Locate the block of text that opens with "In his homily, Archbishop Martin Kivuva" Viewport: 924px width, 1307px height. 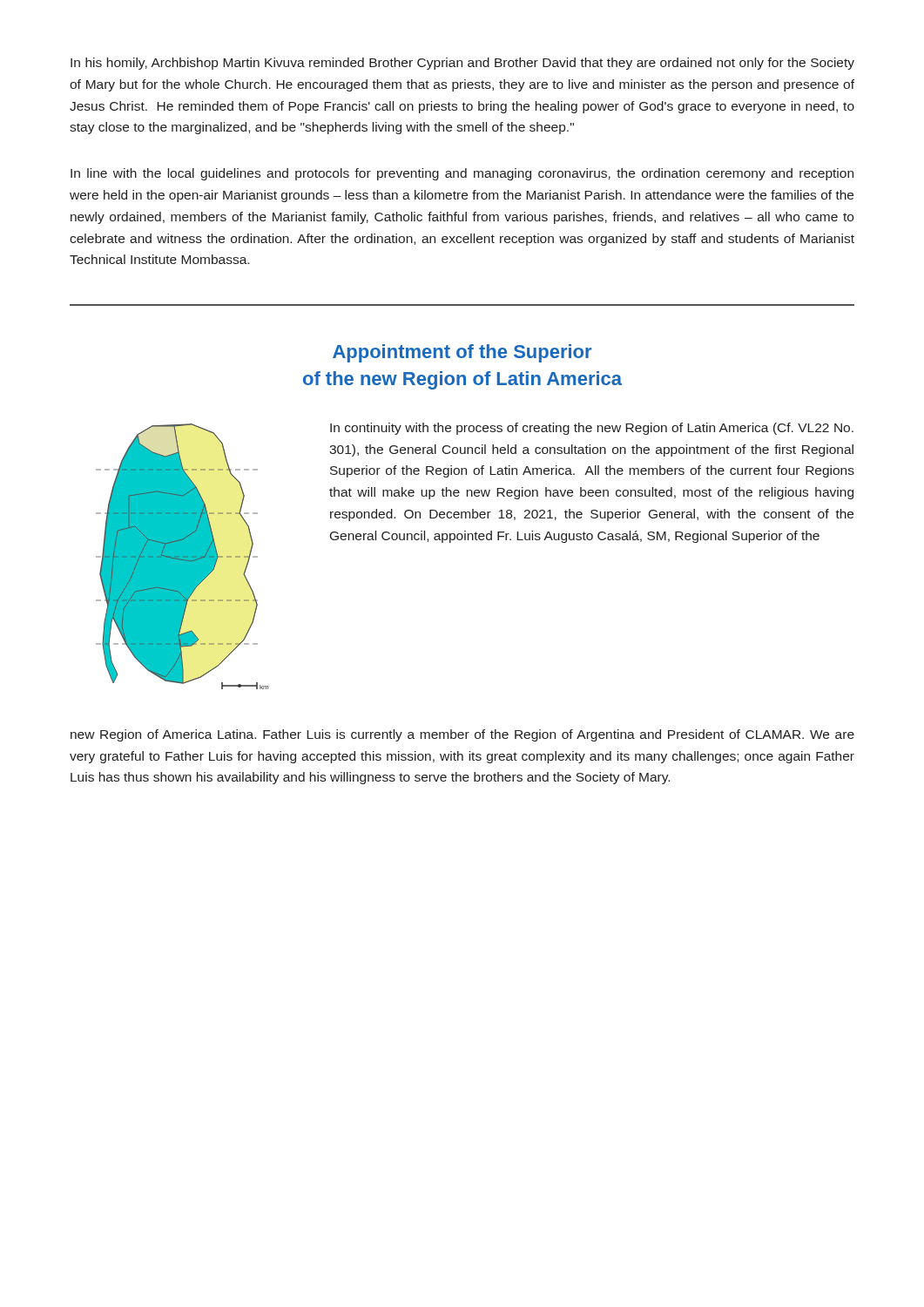tap(462, 95)
